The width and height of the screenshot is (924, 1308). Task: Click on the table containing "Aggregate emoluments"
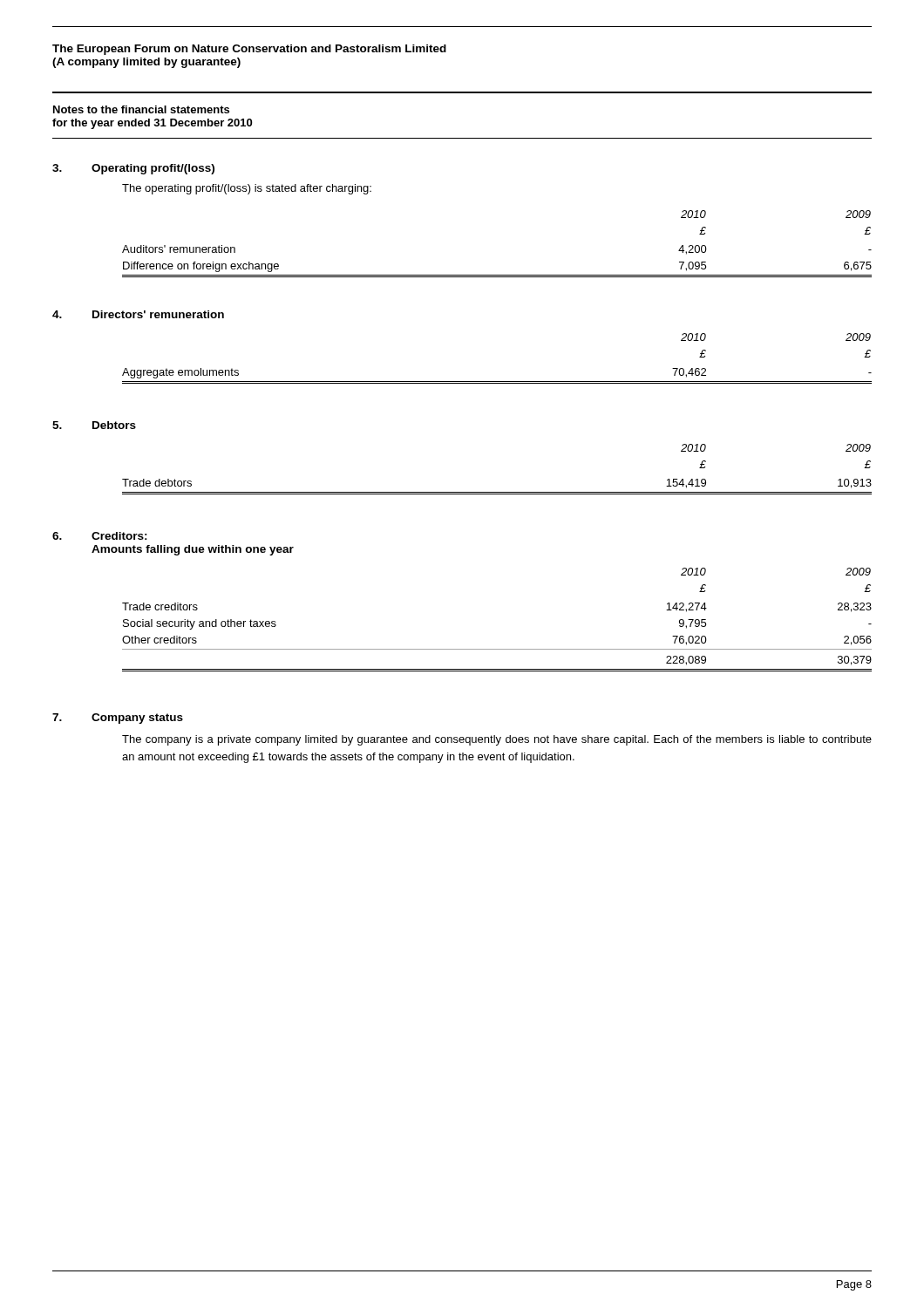click(x=497, y=357)
